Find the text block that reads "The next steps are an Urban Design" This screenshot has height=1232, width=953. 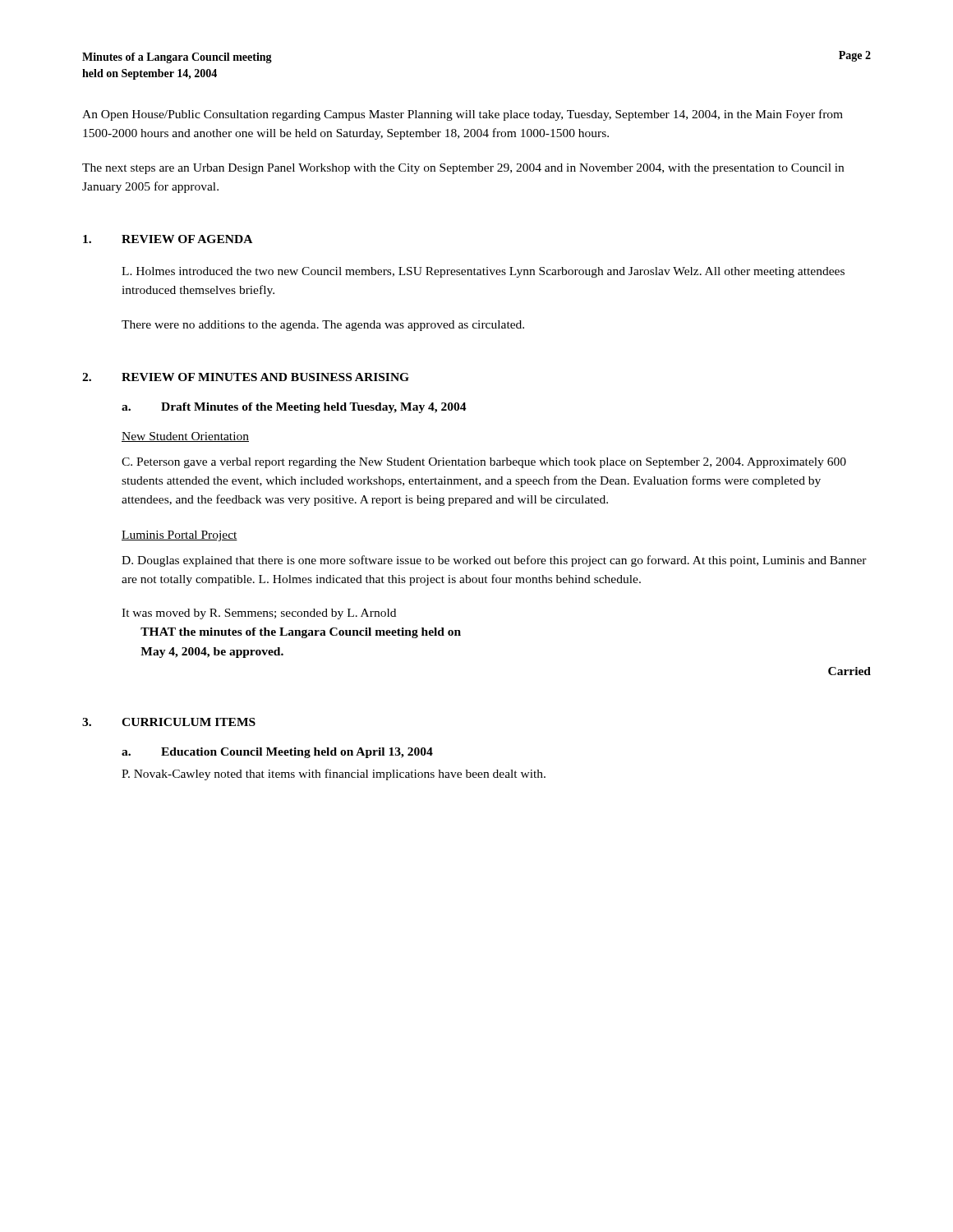[x=463, y=176]
